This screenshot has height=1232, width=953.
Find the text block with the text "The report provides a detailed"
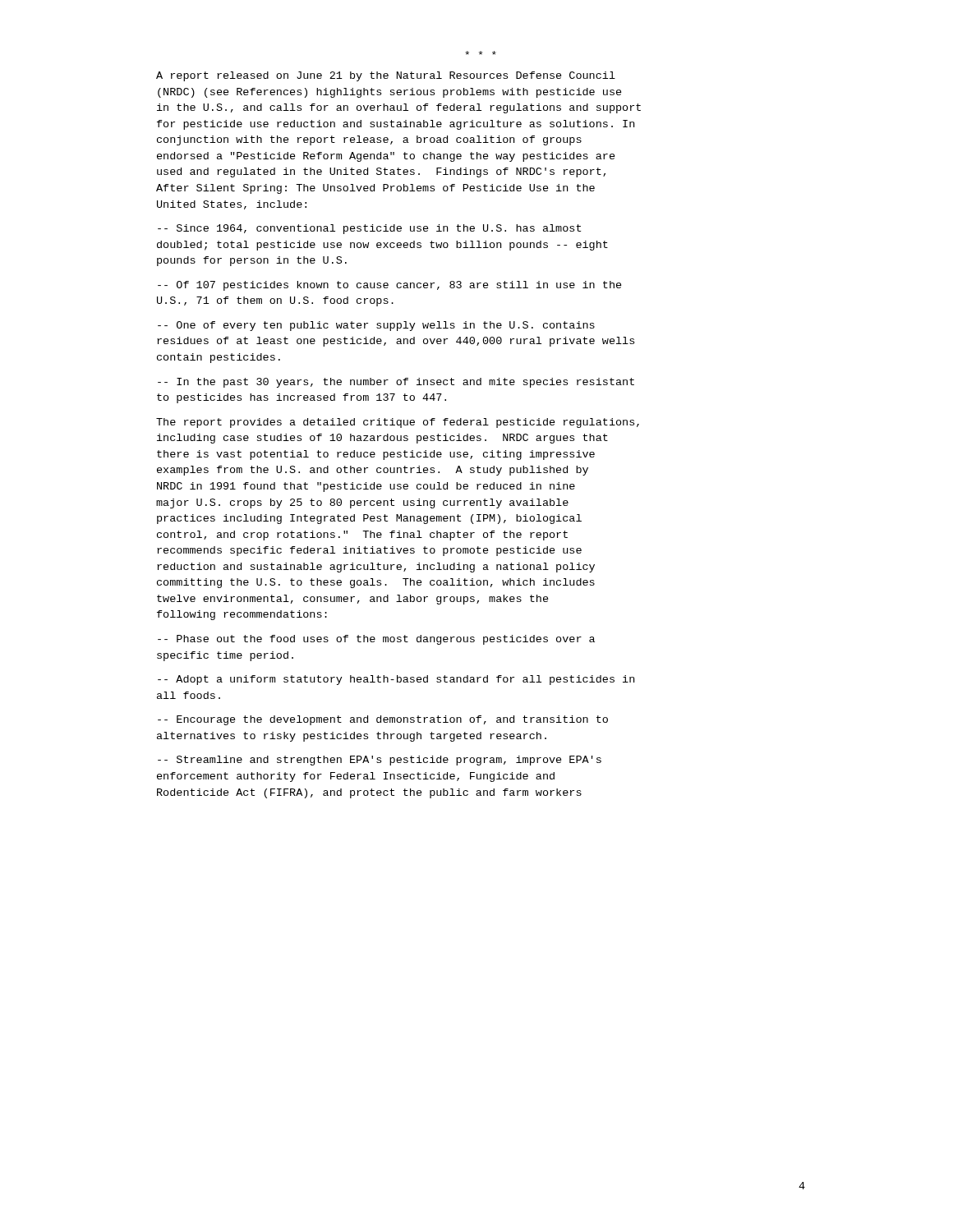(481, 519)
